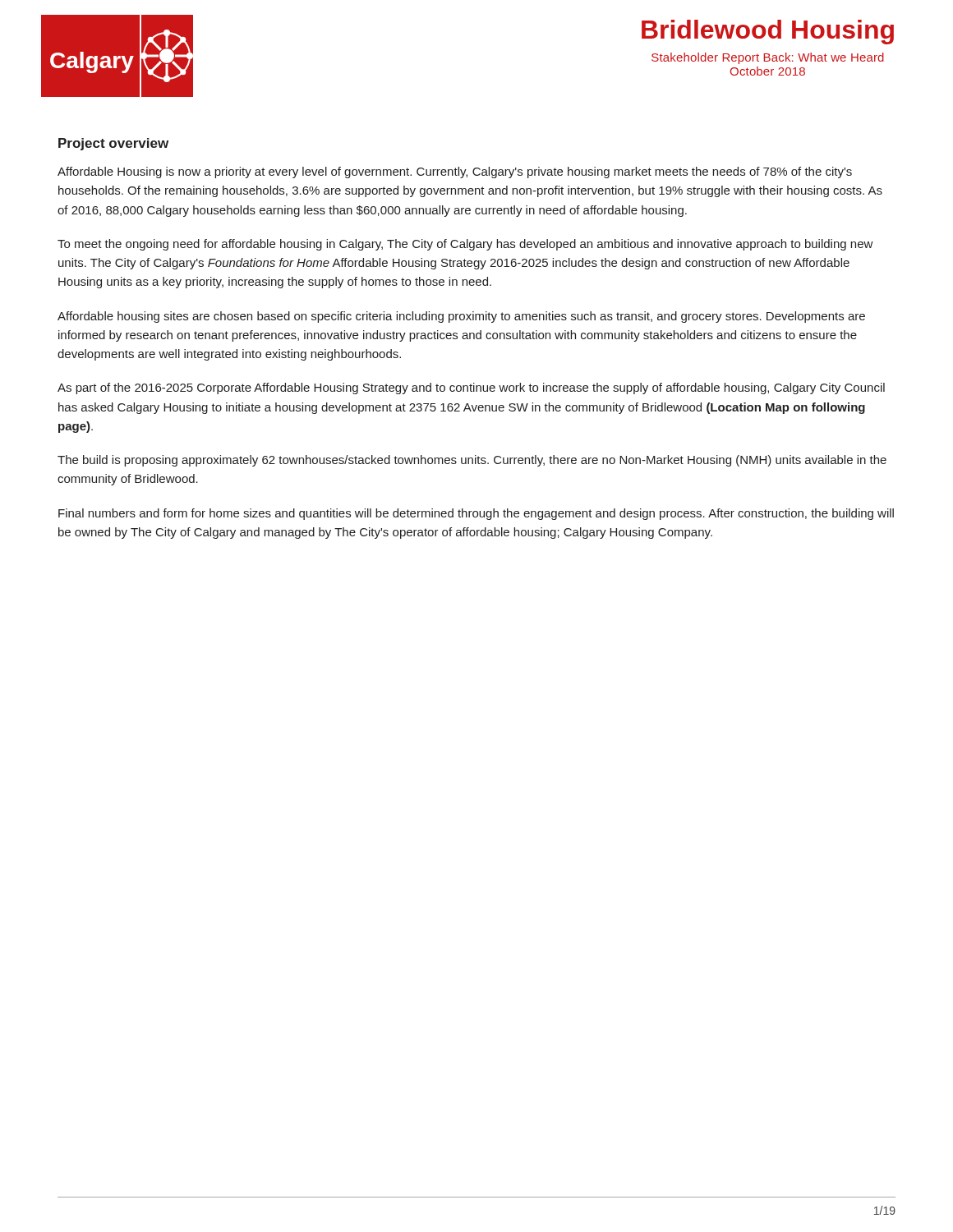Click on the passage starting "Final numbers and"
The image size is (953, 1232).
[476, 522]
